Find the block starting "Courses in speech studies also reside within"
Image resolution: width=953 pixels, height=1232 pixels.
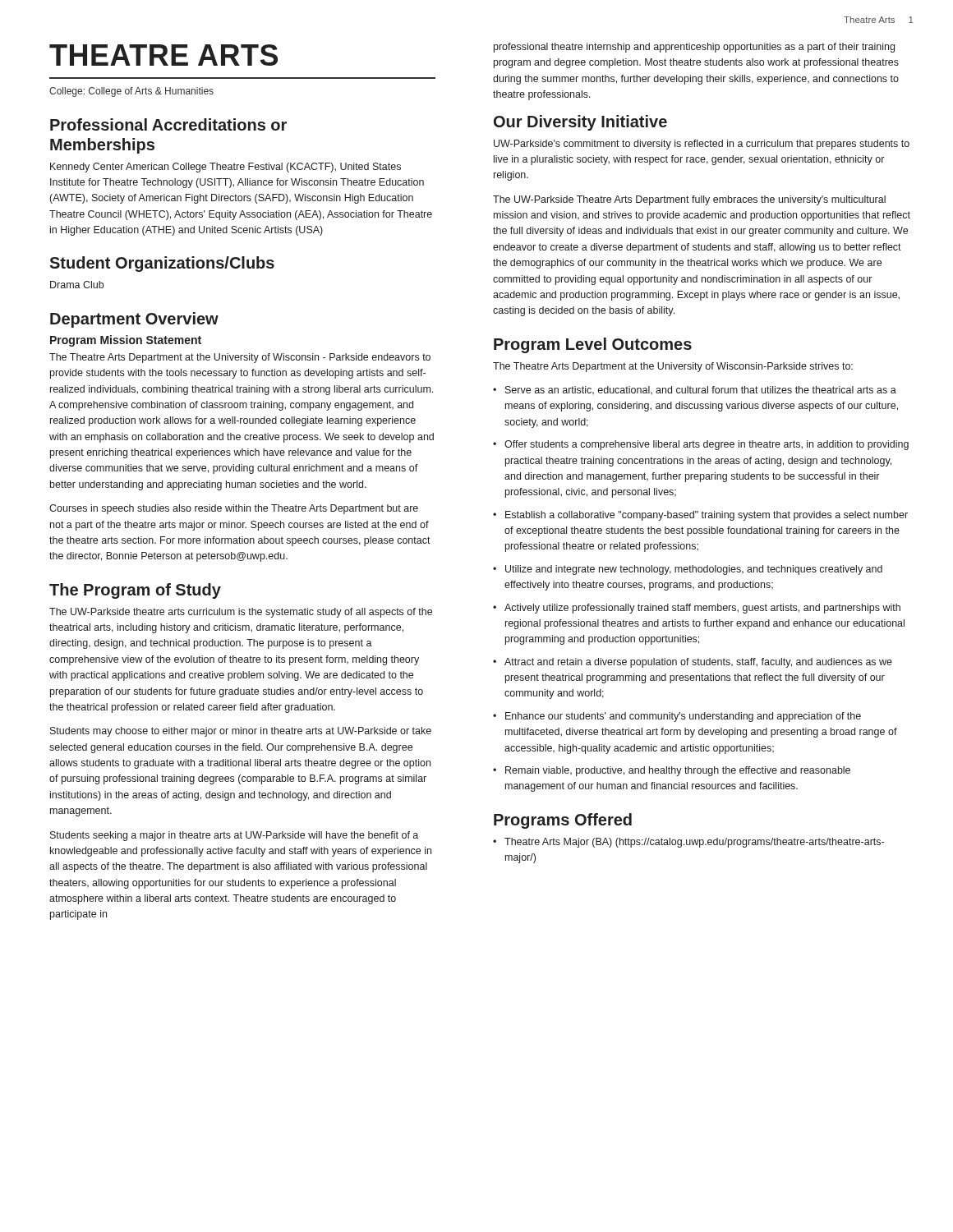pos(242,533)
